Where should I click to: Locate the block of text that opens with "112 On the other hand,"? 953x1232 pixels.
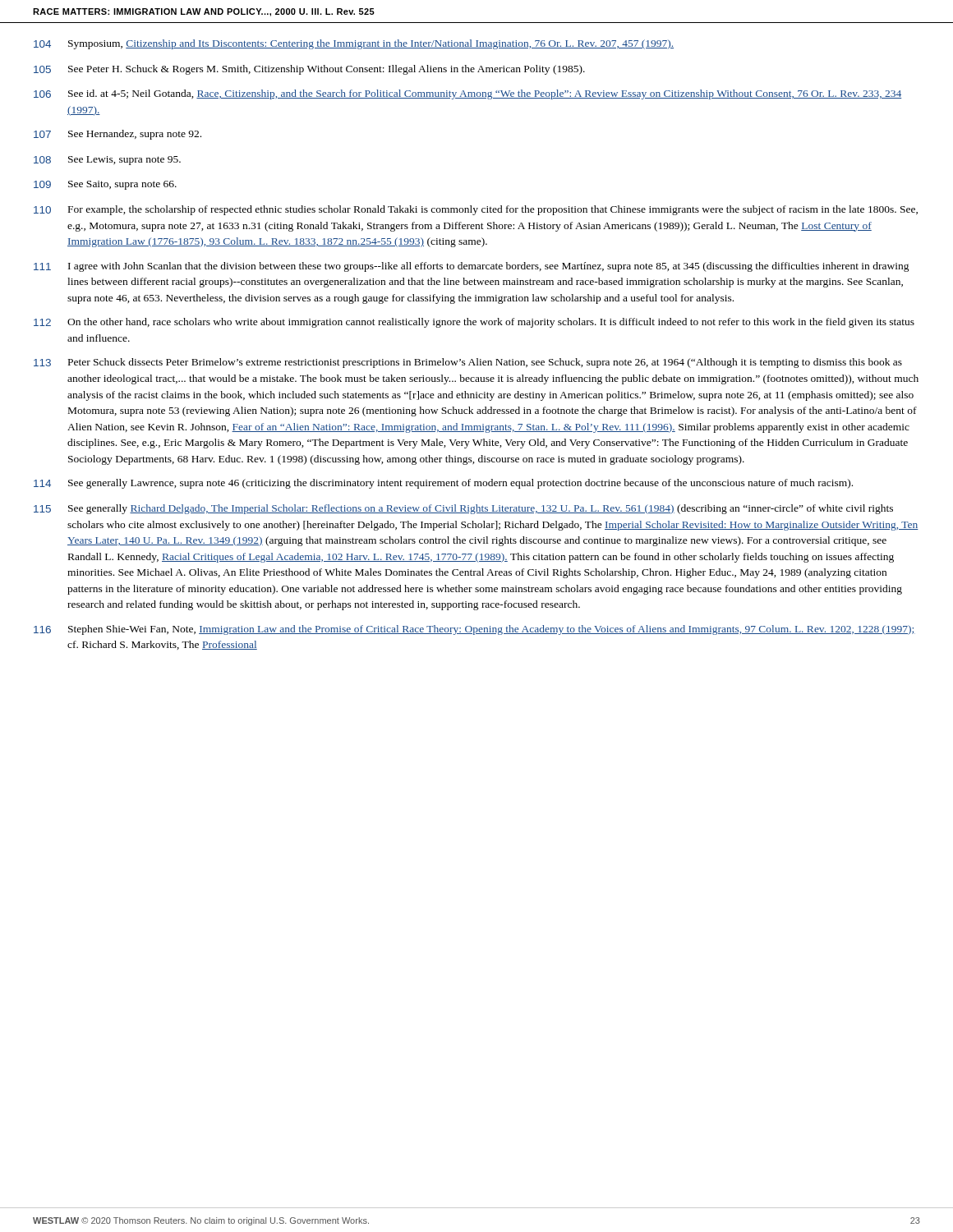476,330
